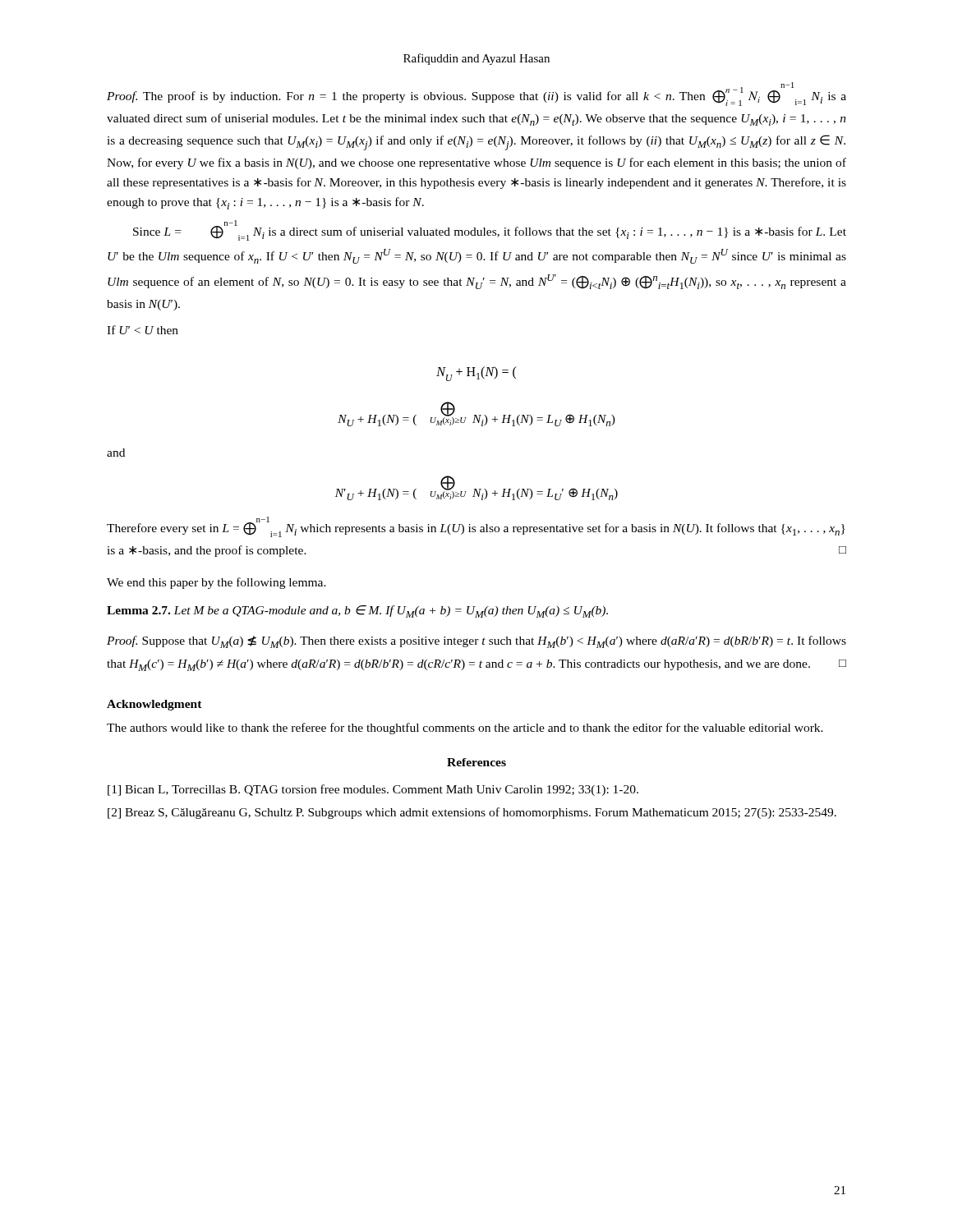Navigate to the text block starting "N′U + H1(N)"
This screenshot has height=1232, width=953.
[x=476, y=490]
